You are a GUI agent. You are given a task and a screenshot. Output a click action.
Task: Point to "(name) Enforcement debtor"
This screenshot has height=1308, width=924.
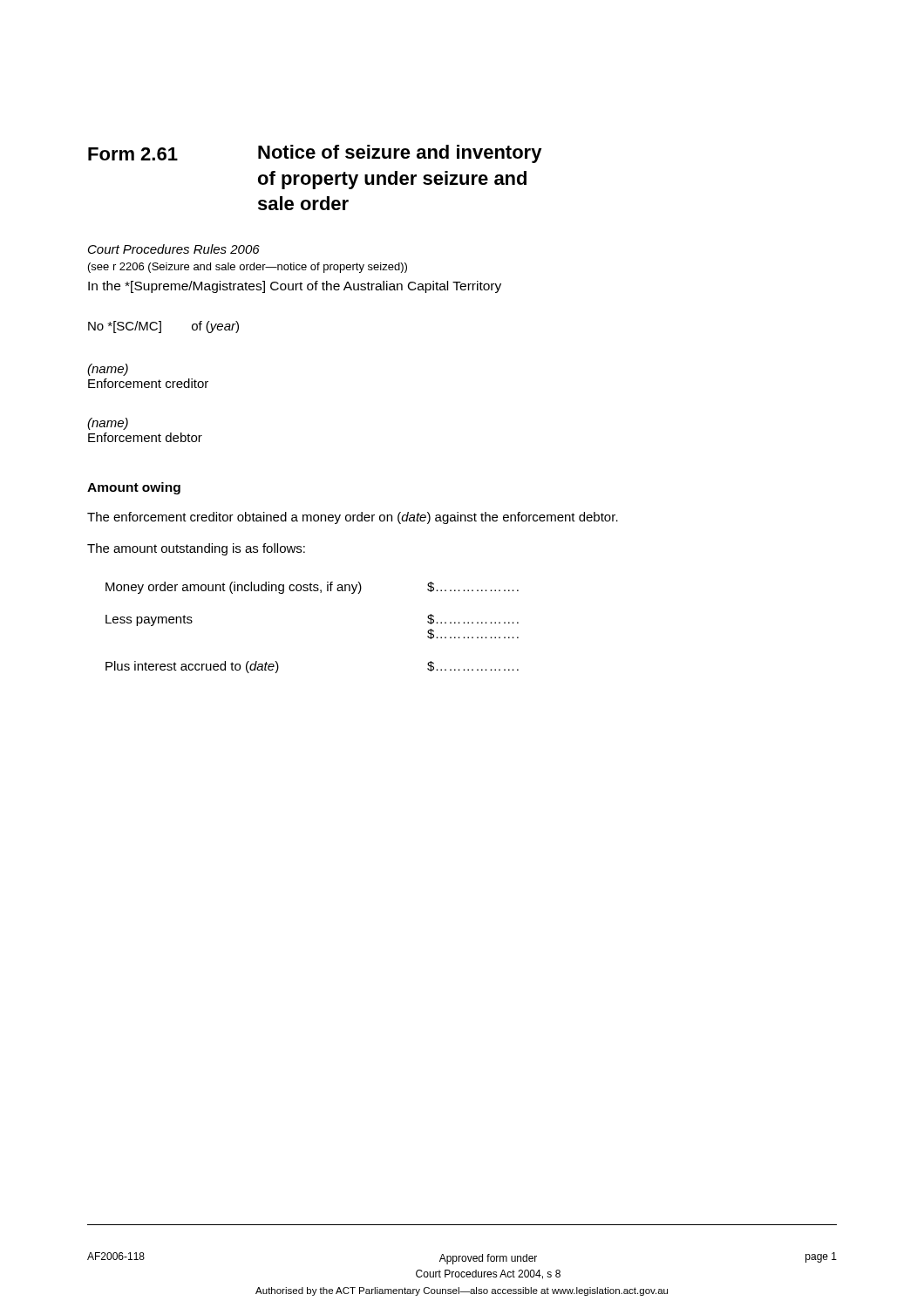(x=108, y=424)
